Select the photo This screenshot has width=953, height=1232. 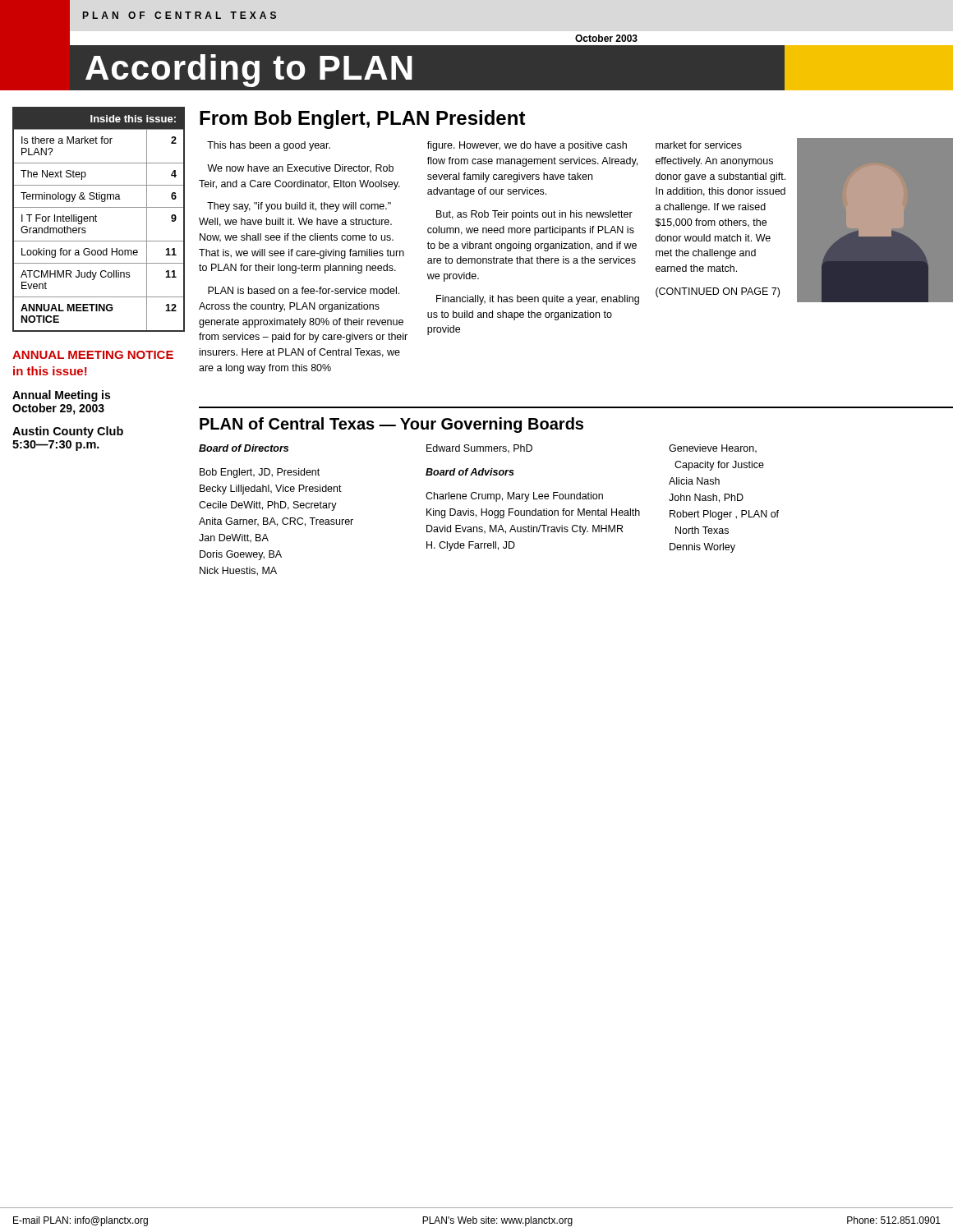click(x=875, y=220)
